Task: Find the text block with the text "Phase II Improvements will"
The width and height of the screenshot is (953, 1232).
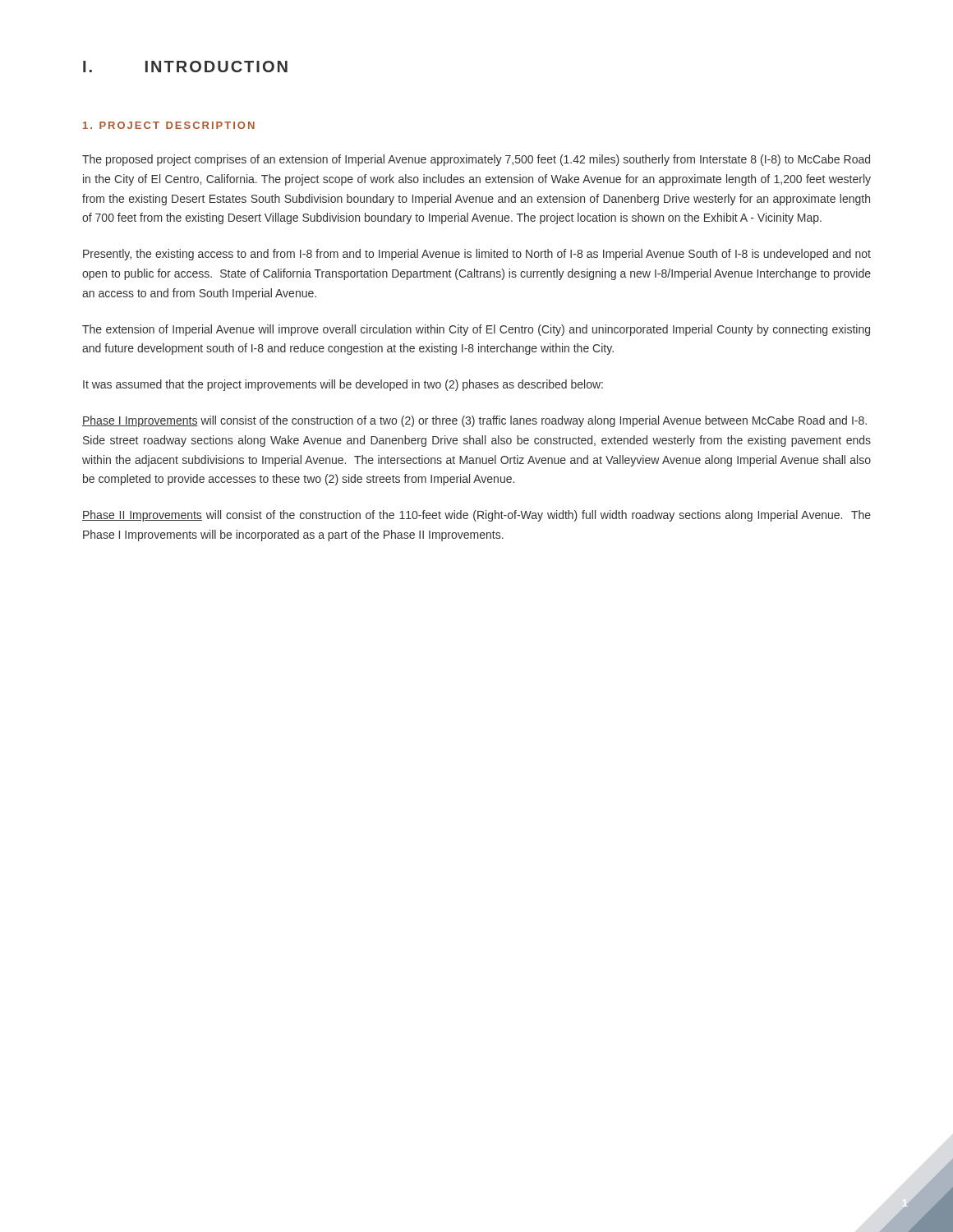Action: (476, 525)
